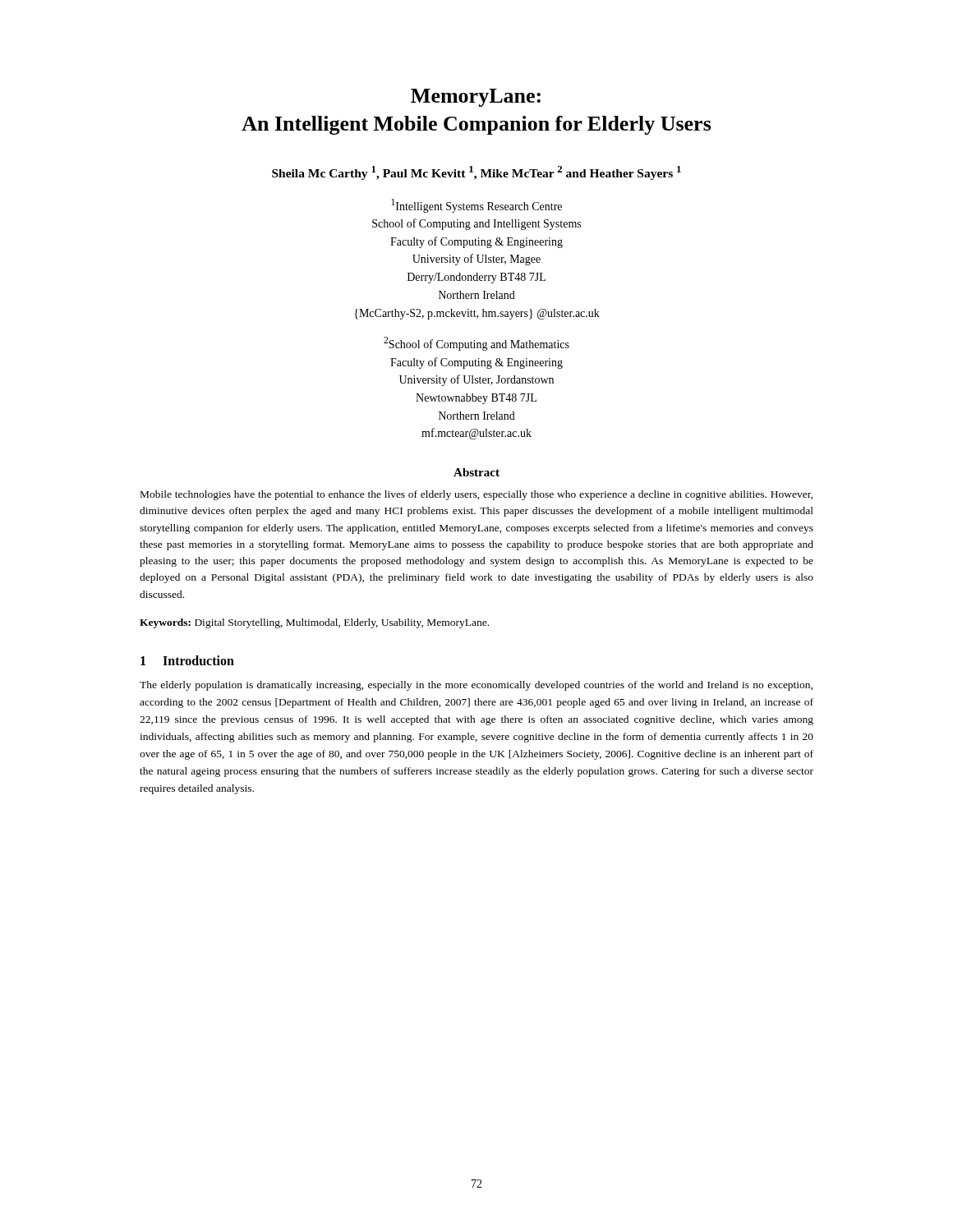This screenshot has width=953, height=1232.
Task: Navigate to the block starting "The elderly population is dramatically increasing,"
Action: tap(476, 736)
